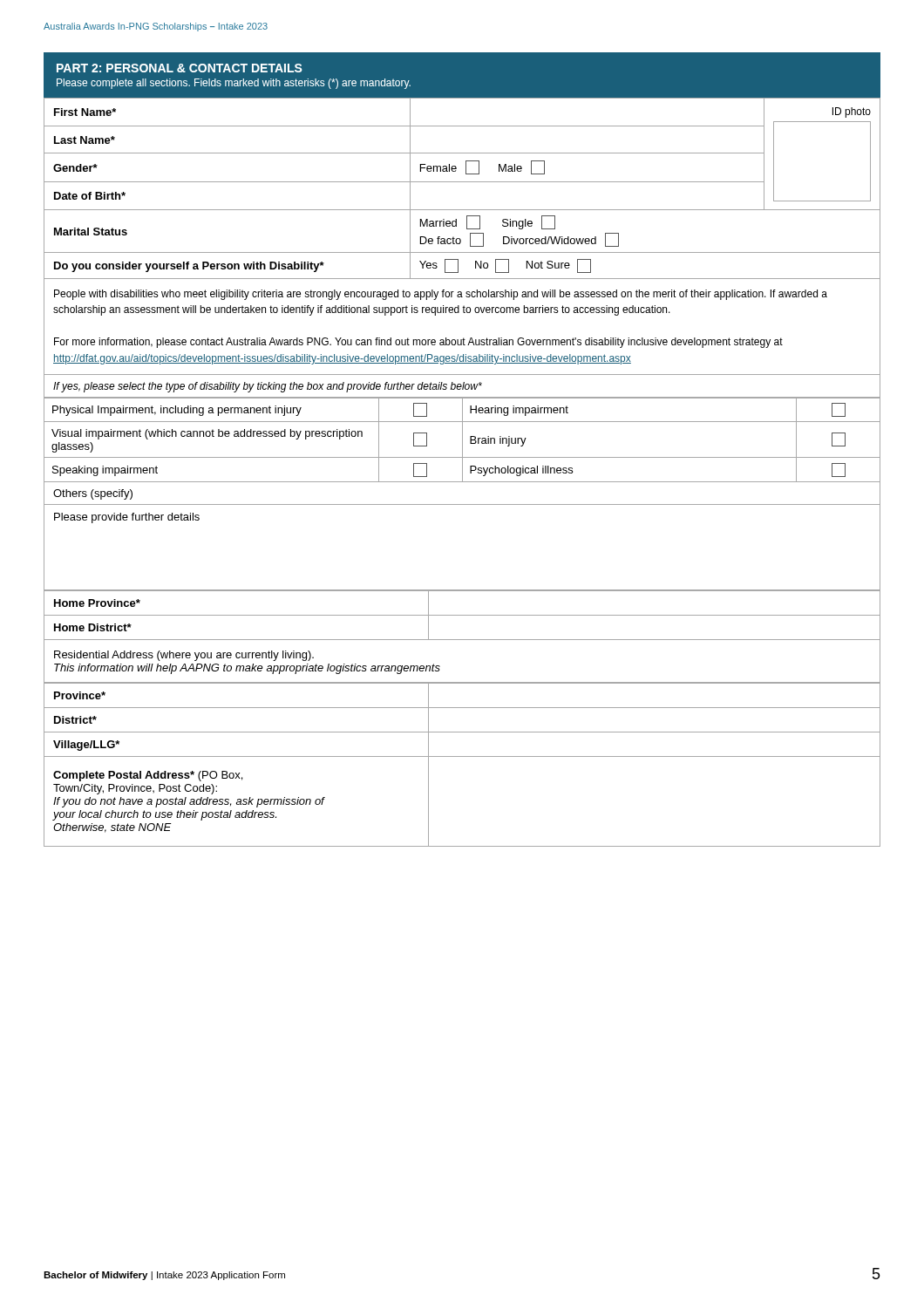This screenshot has width=924, height=1308.
Task: Click on the table containing "Home District*"
Action: tap(462, 615)
